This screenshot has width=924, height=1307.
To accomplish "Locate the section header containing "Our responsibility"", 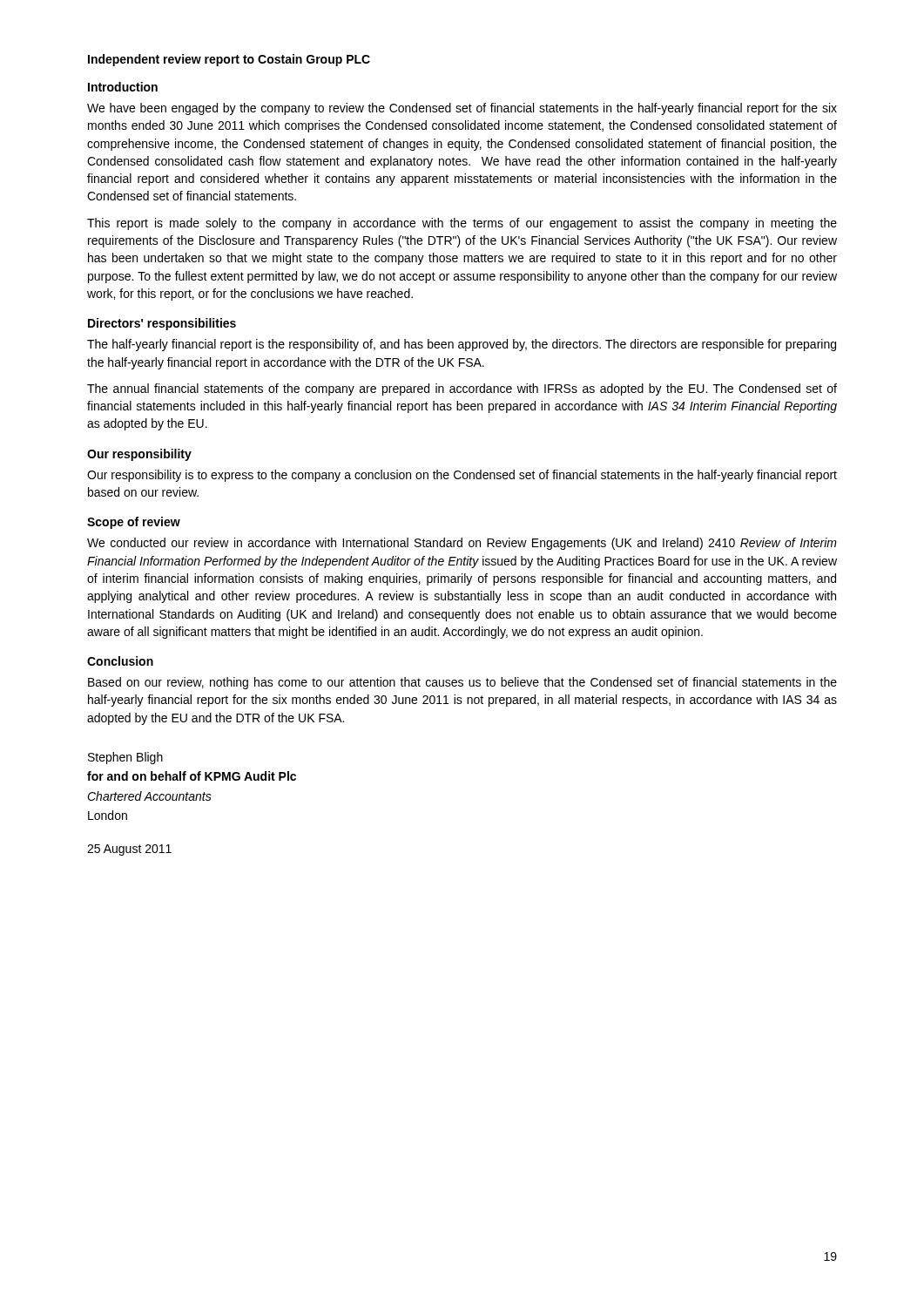I will [x=139, y=454].
